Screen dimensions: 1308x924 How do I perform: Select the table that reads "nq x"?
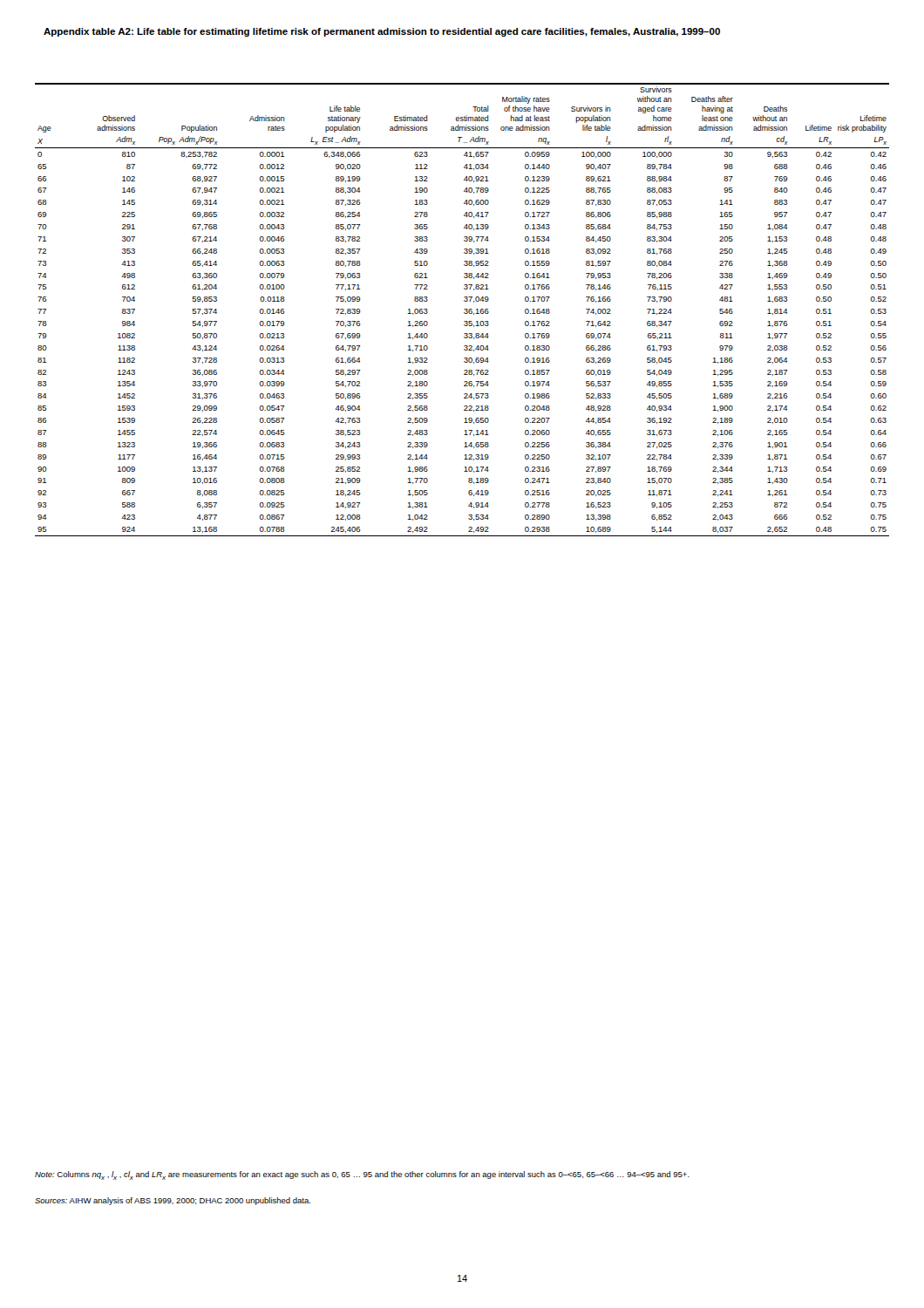(x=462, y=309)
